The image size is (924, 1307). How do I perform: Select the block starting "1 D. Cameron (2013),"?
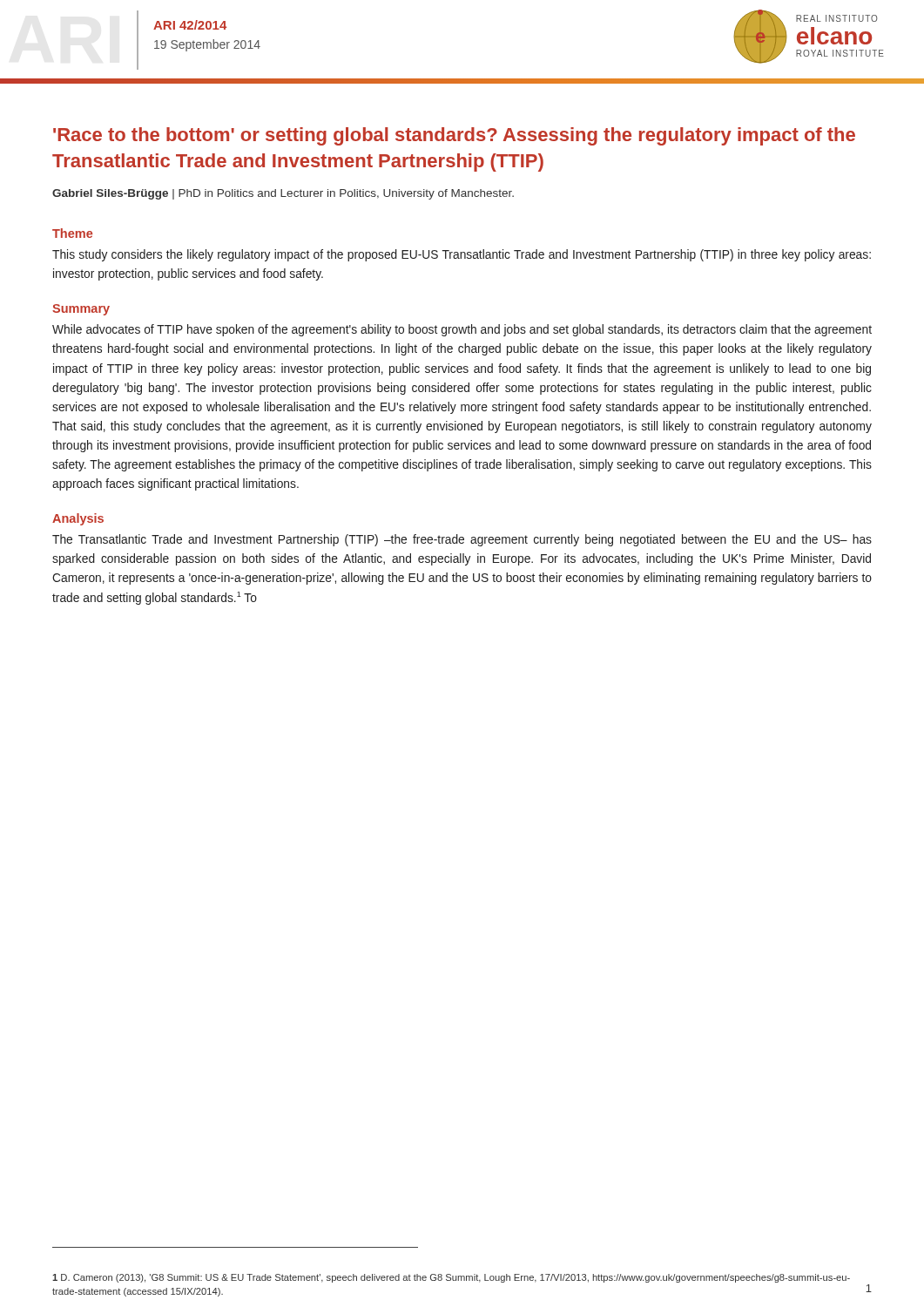(x=451, y=1284)
